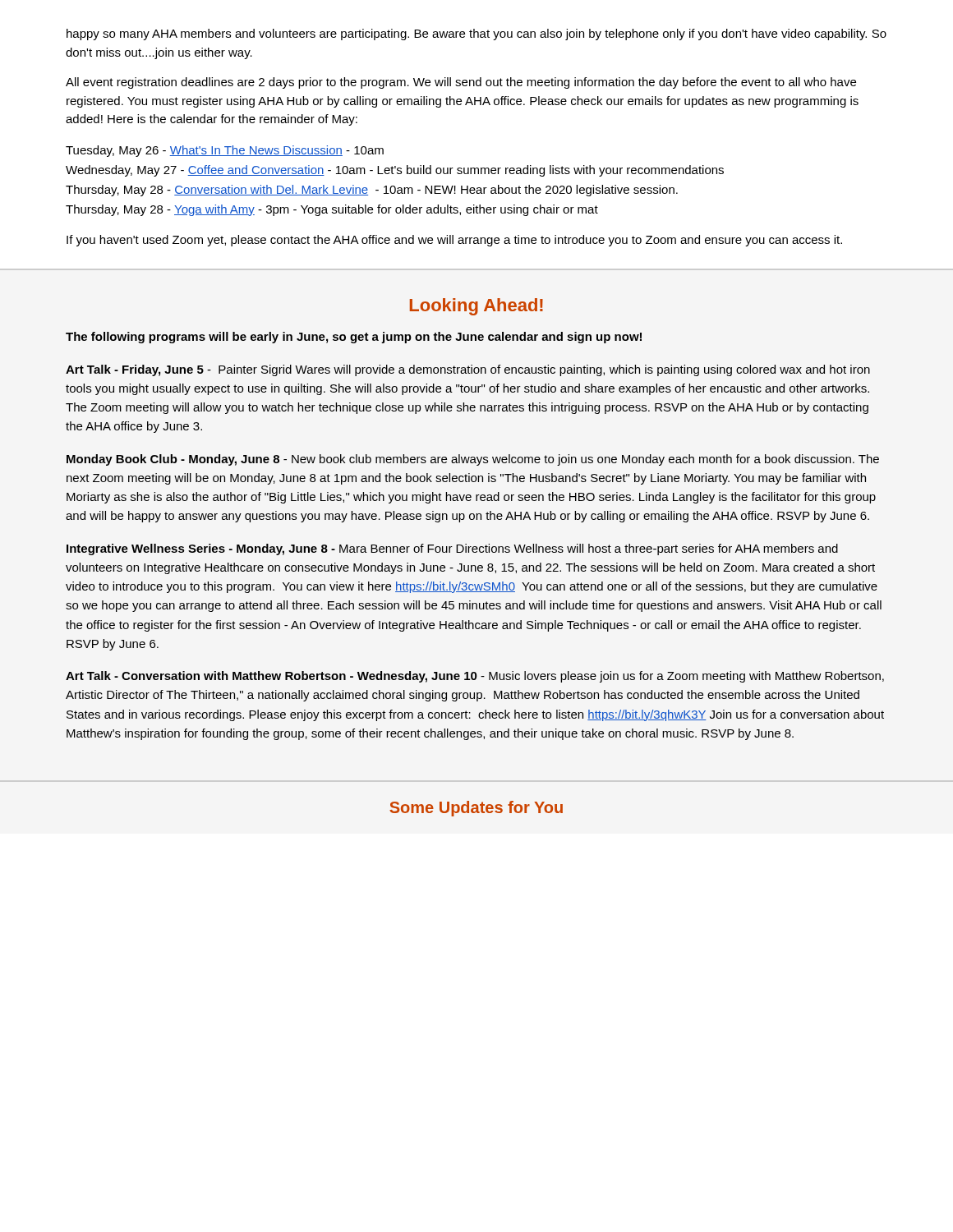Locate the region starting "Monday Book Club - Monday, June"
This screenshot has width=953, height=1232.
[473, 487]
